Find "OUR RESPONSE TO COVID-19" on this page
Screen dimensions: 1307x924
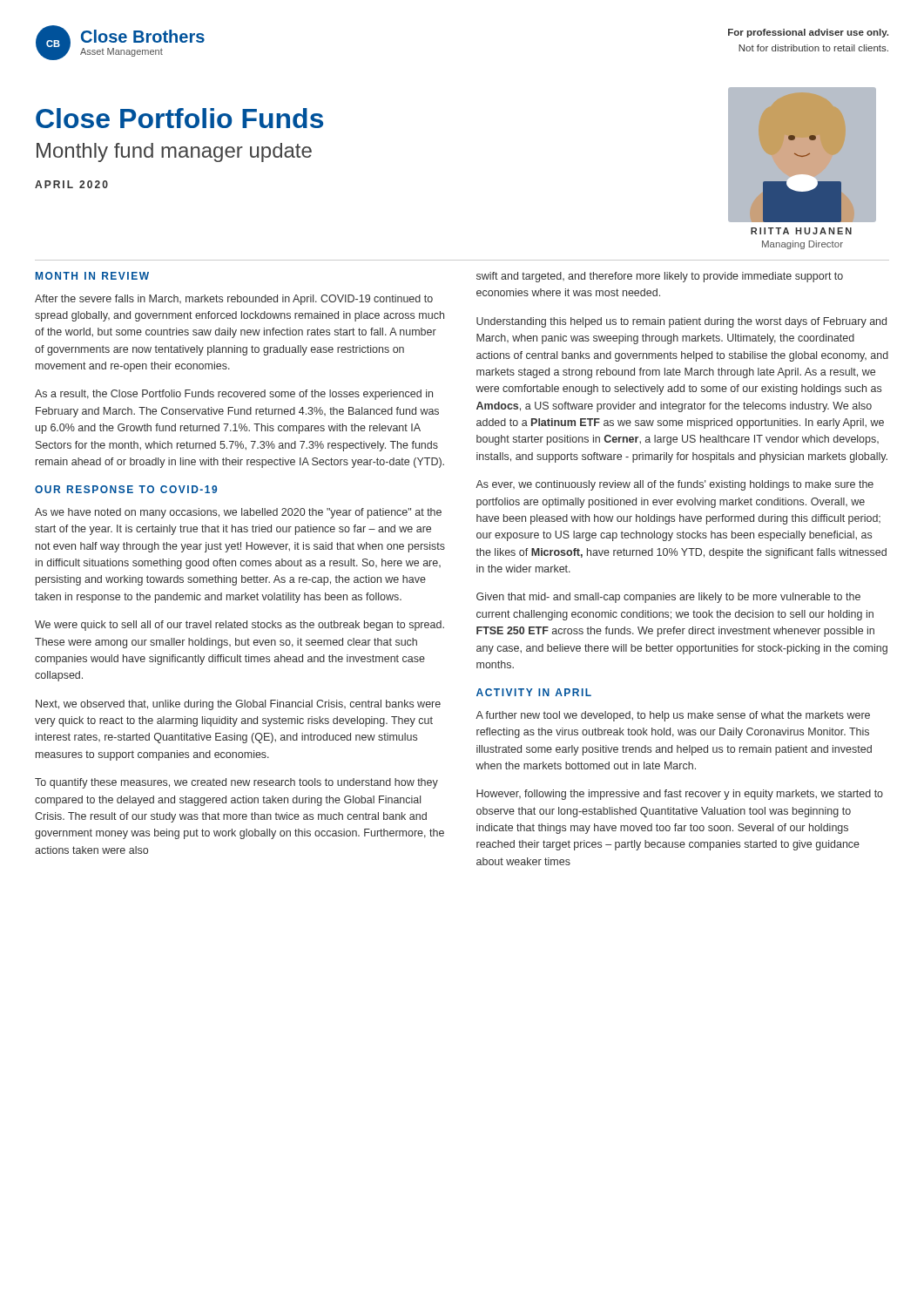pos(127,490)
